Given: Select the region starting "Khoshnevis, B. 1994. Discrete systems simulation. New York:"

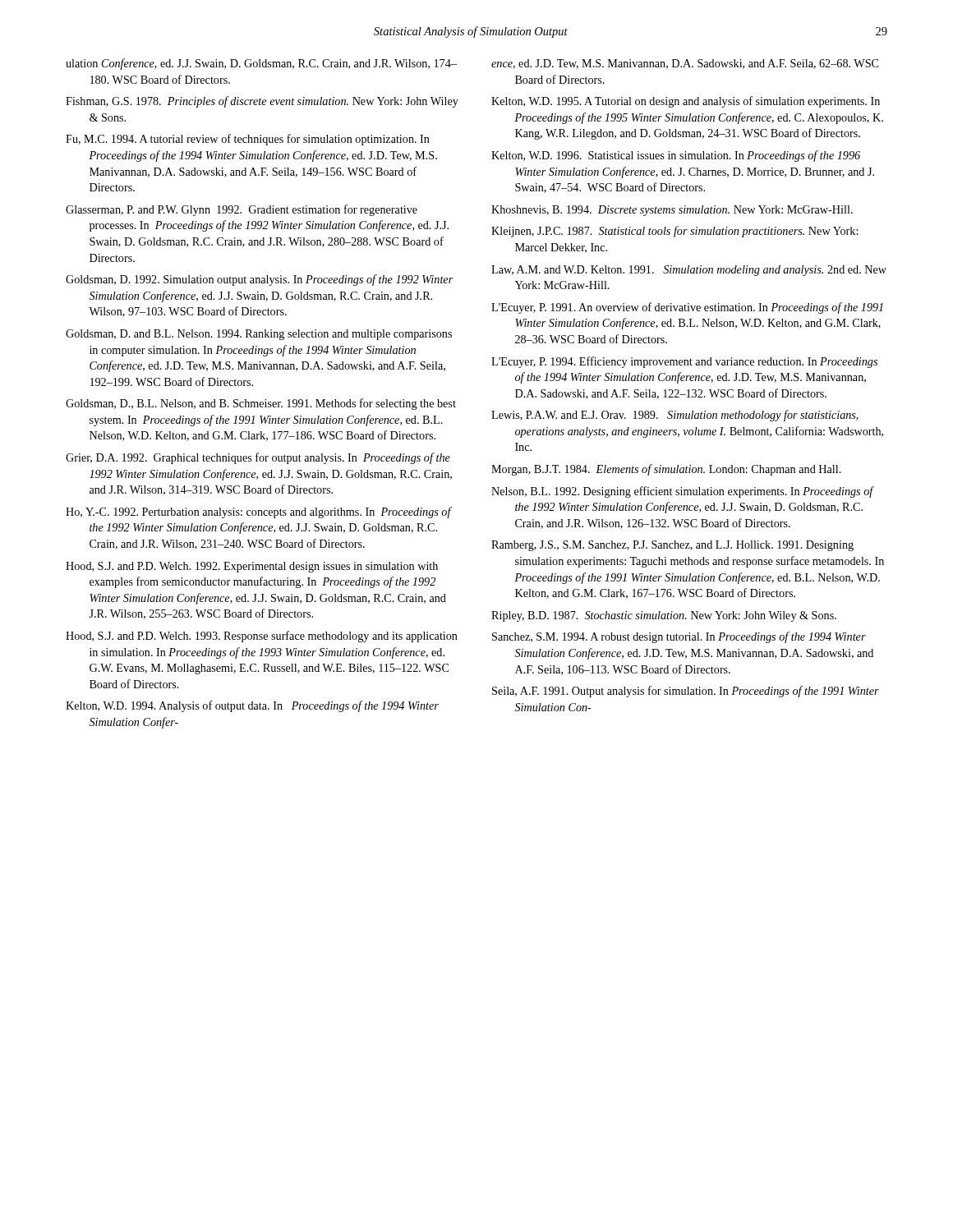Looking at the screenshot, I should coord(672,209).
